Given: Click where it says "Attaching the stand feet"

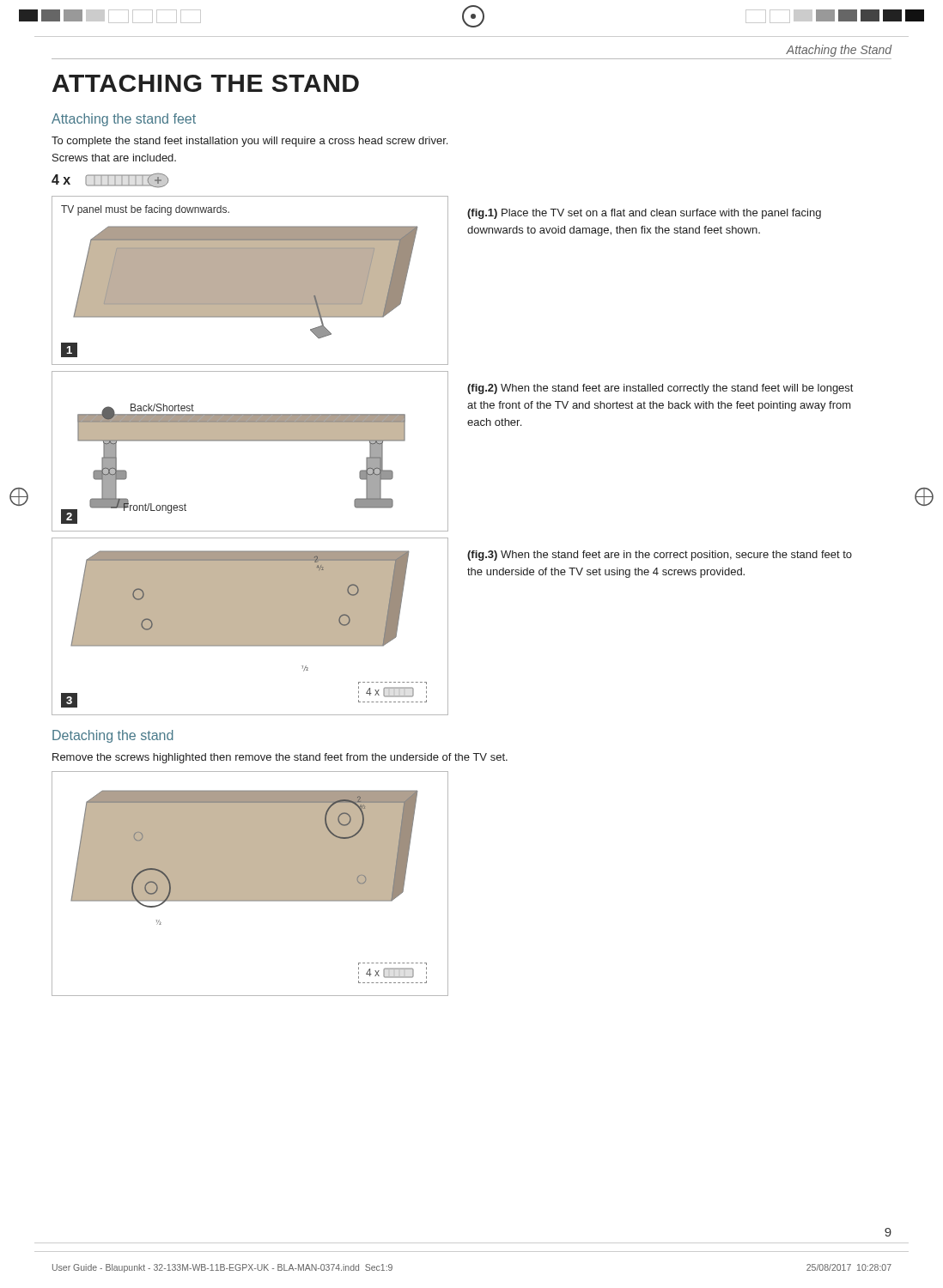Looking at the screenshot, I should [x=124, y=119].
